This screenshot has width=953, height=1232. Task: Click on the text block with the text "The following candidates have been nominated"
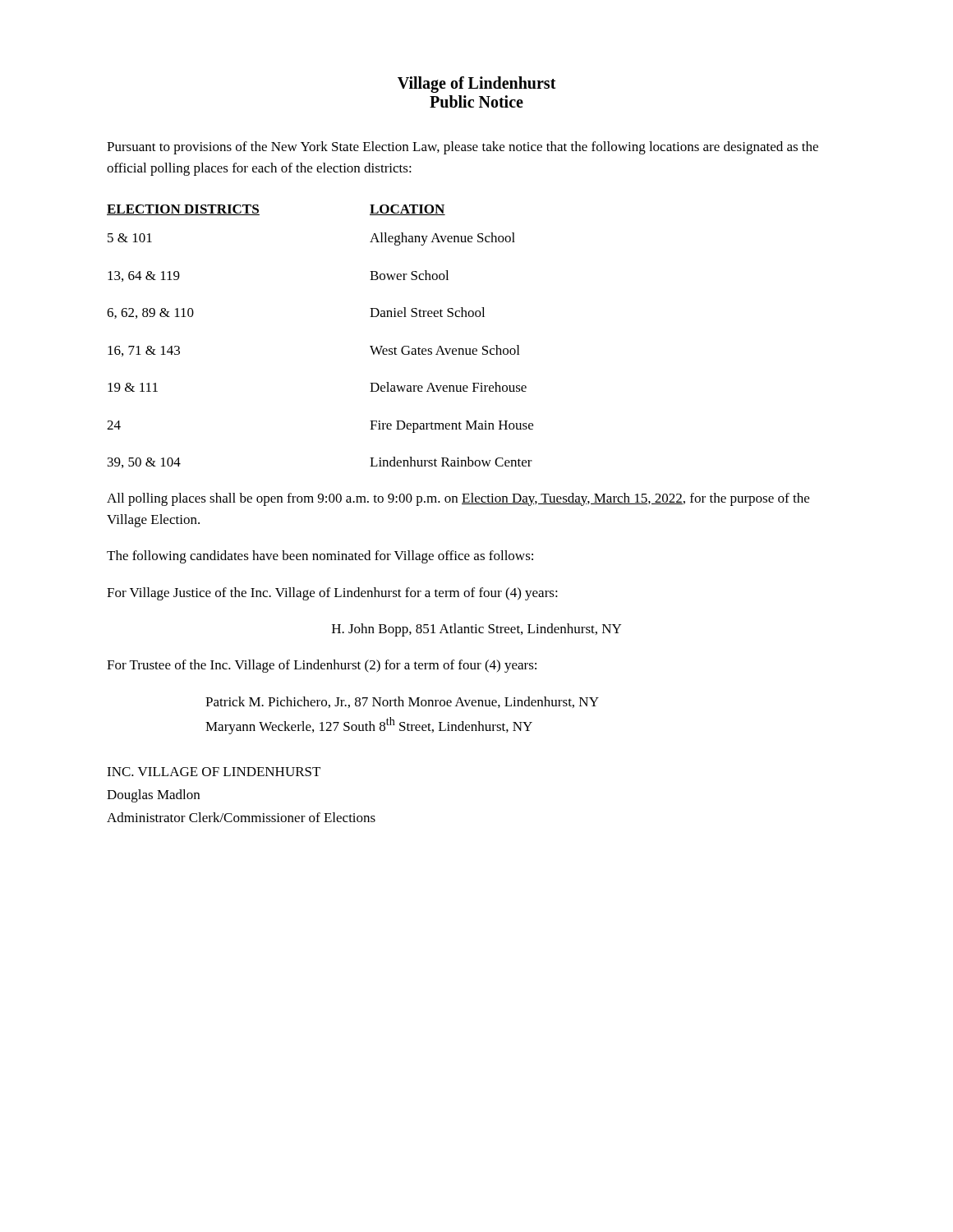[321, 556]
